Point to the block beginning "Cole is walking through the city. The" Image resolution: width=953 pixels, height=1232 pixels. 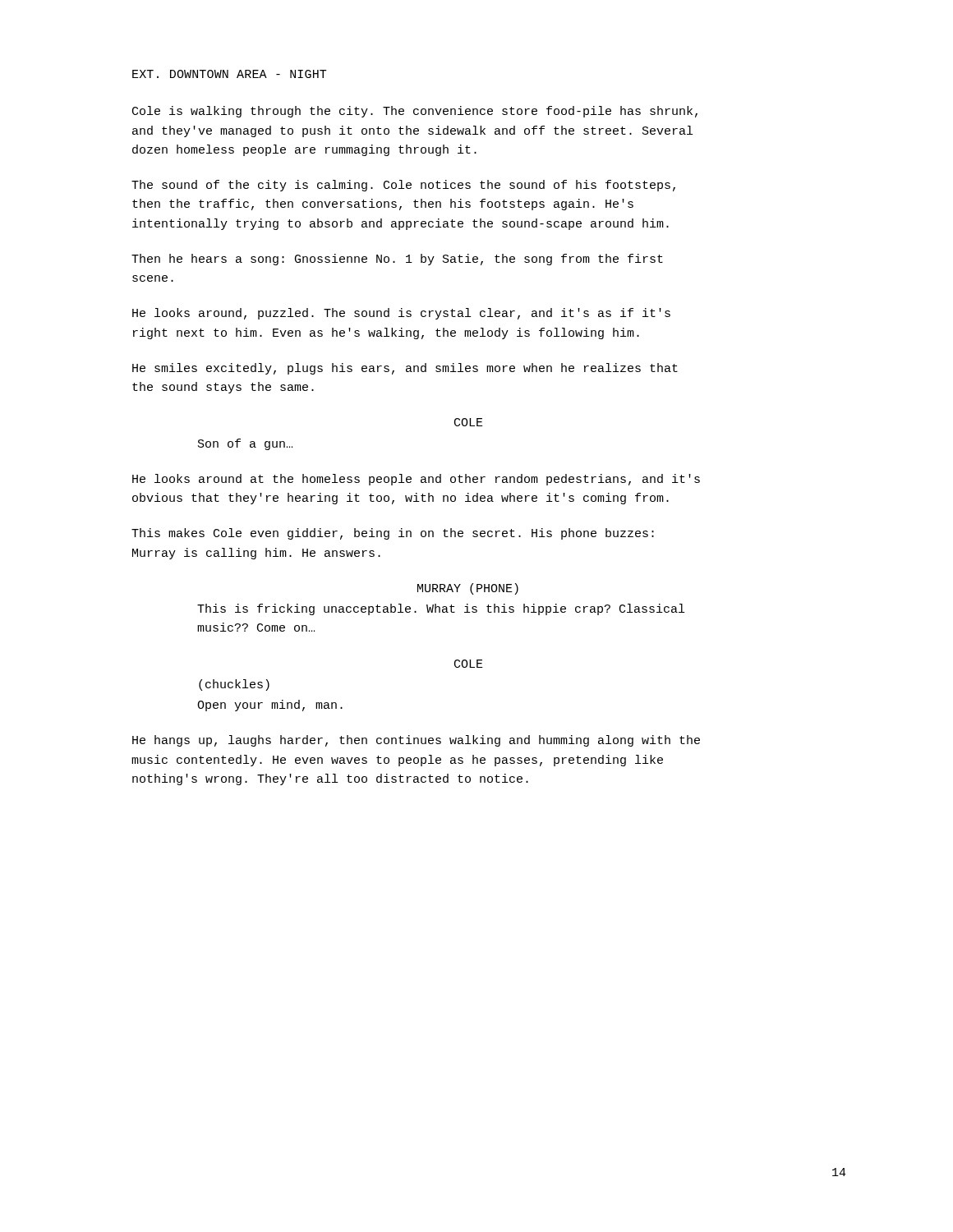416,131
